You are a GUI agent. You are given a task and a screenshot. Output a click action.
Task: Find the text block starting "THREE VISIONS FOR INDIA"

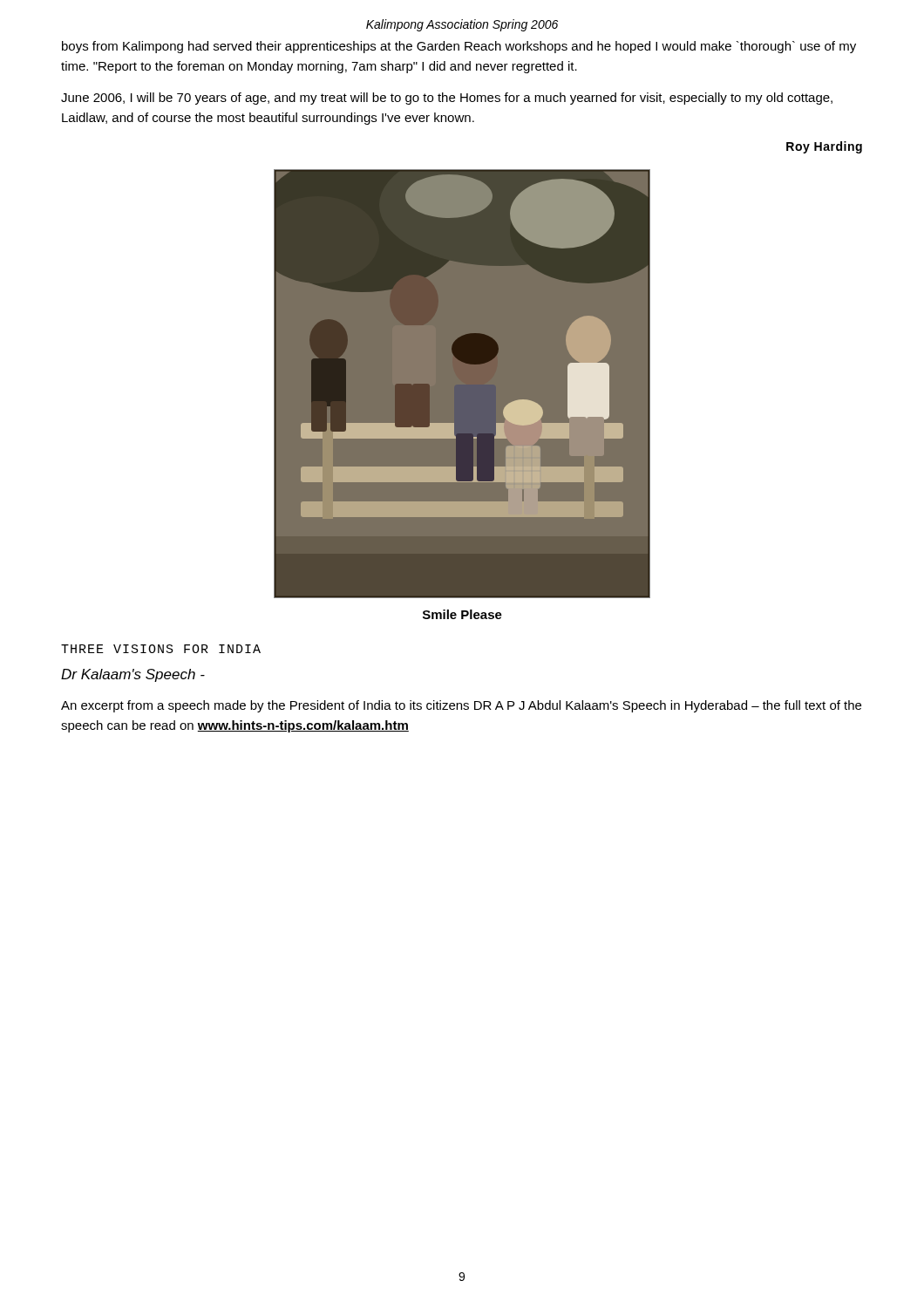161,650
